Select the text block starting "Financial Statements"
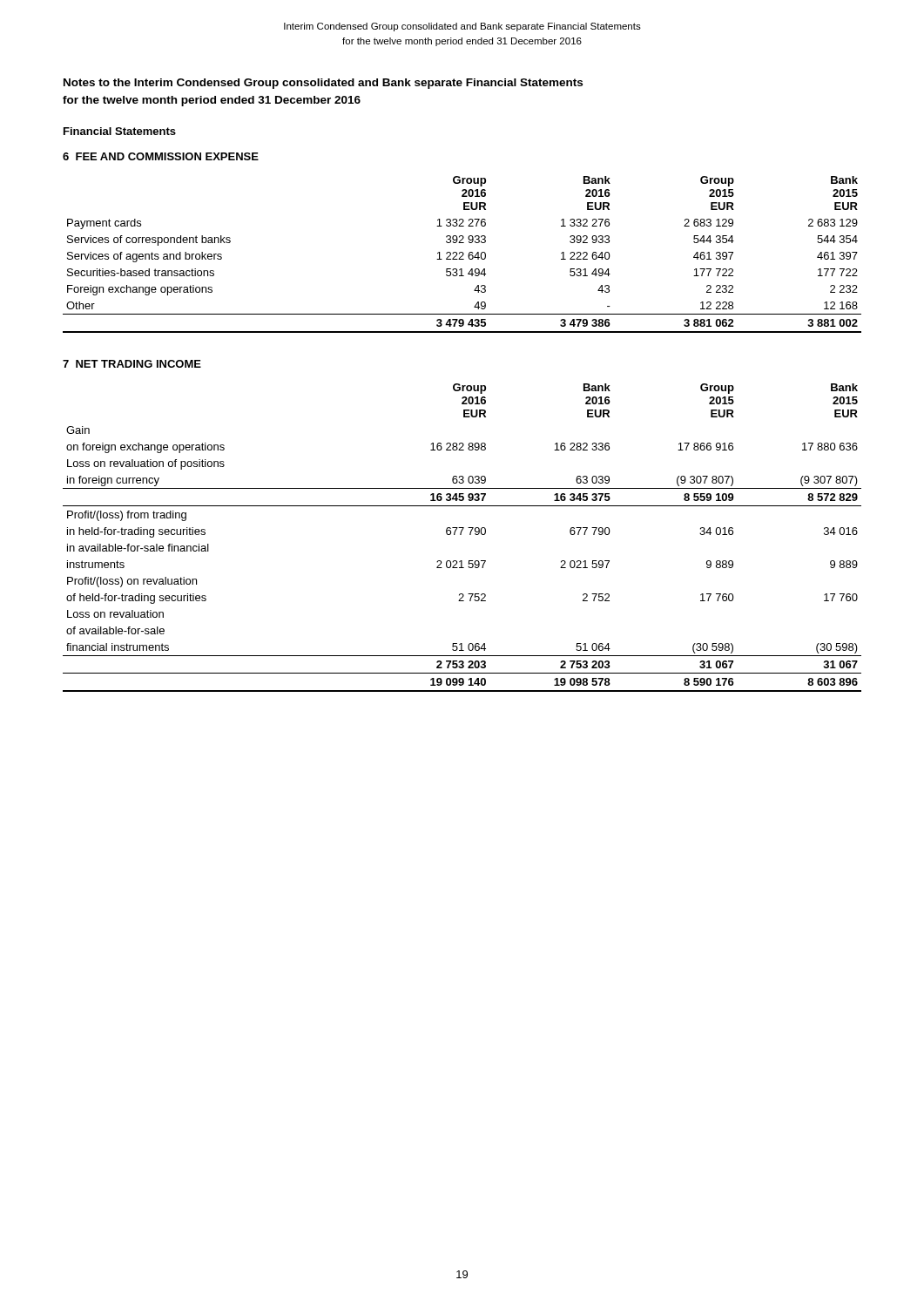The height and width of the screenshot is (1307, 924). (x=119, y=131)
